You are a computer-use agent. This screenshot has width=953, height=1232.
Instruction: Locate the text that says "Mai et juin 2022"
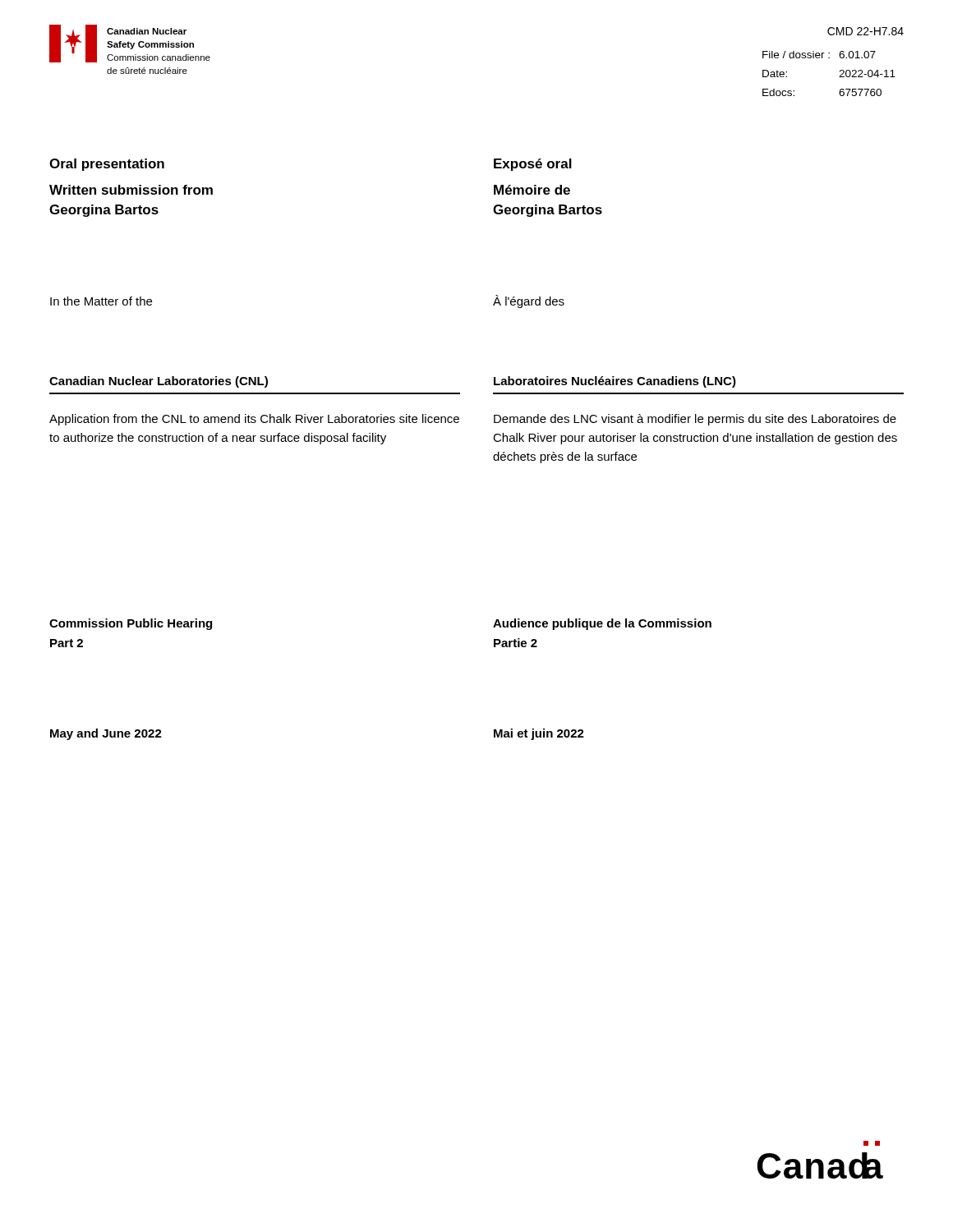tap(538, 733)
